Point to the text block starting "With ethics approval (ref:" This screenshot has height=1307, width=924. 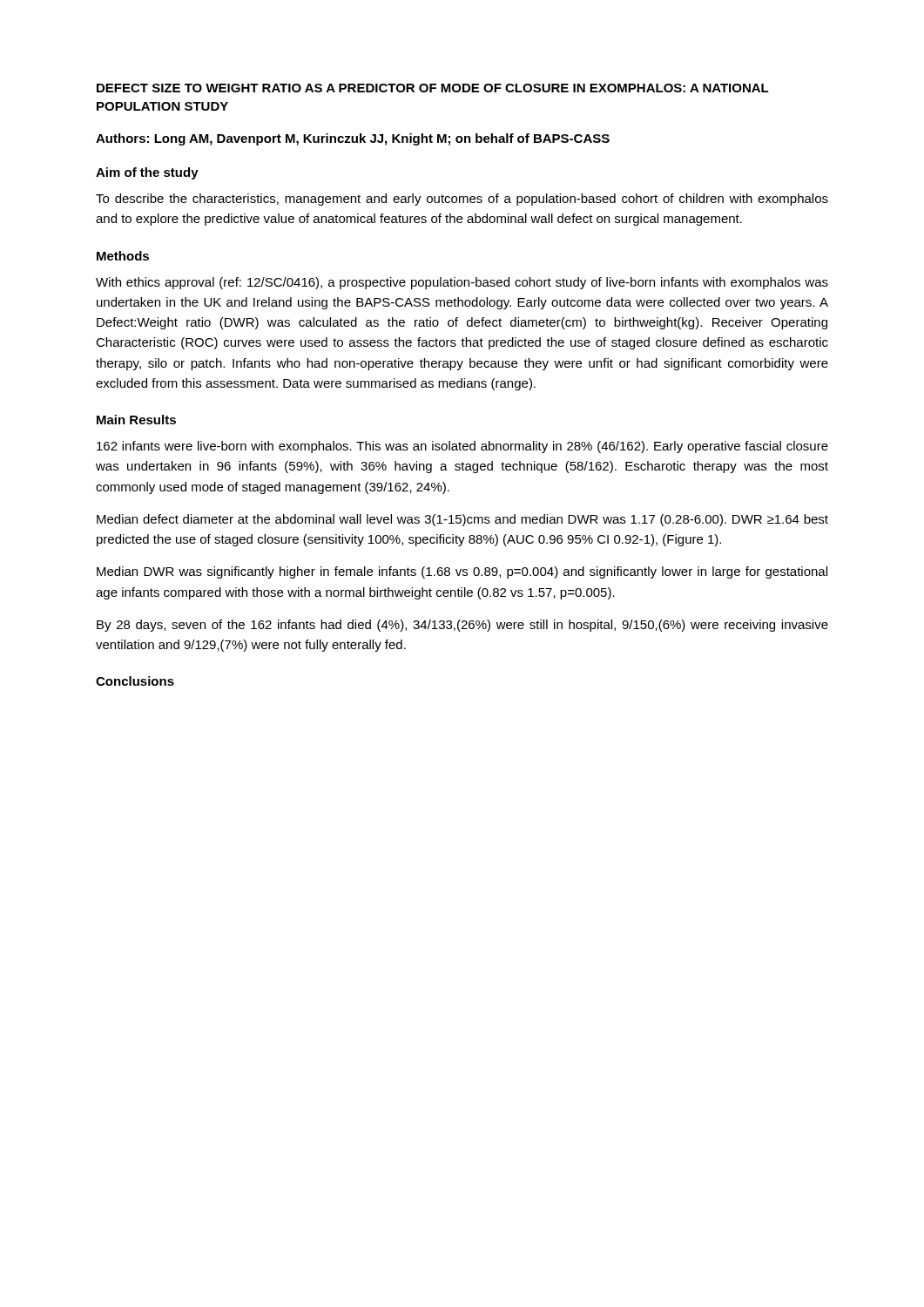click(x=462, y=332)
